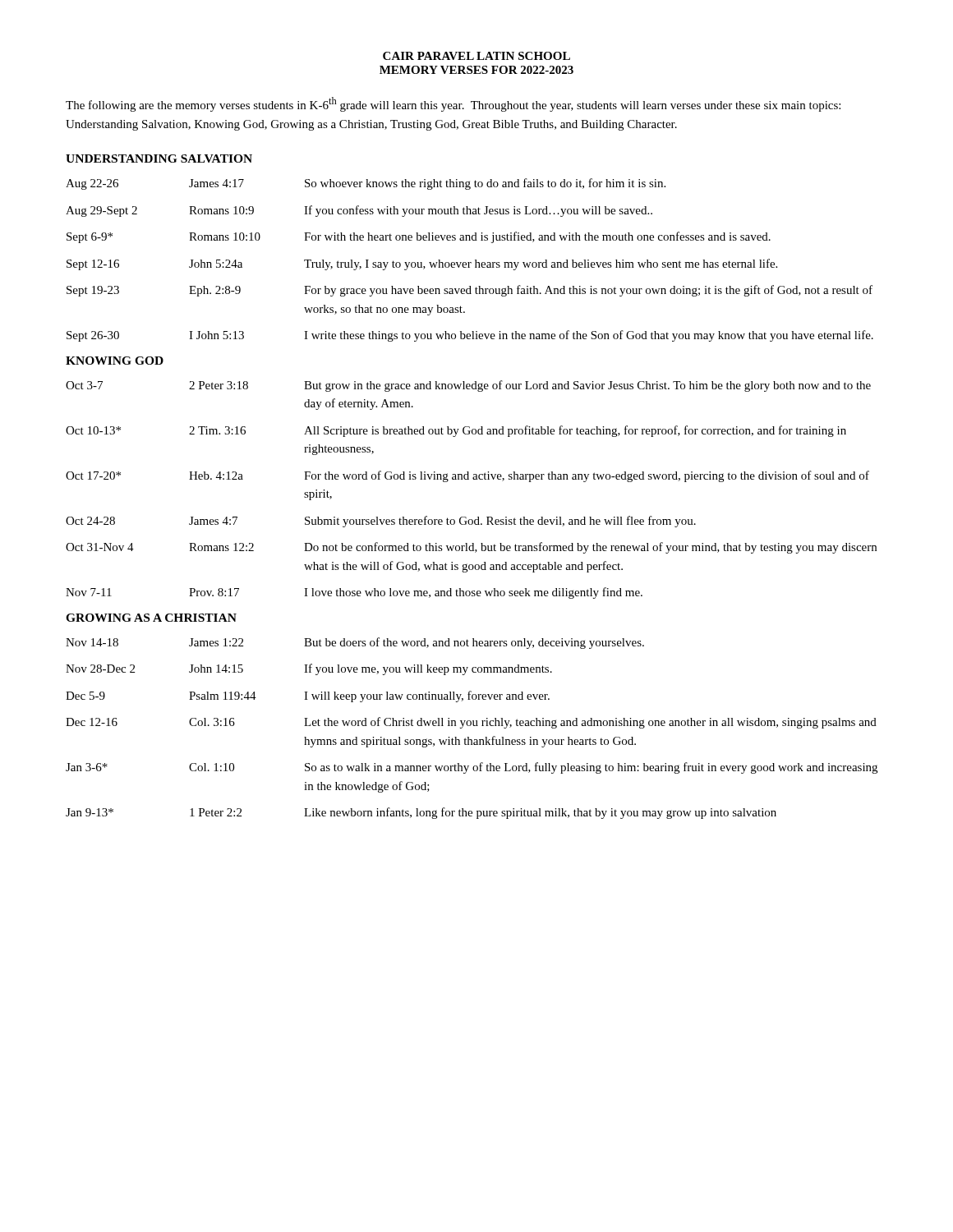Find the region starting "Dec 12-16 Col. 3:16 Let"

(x=476, y=731)
